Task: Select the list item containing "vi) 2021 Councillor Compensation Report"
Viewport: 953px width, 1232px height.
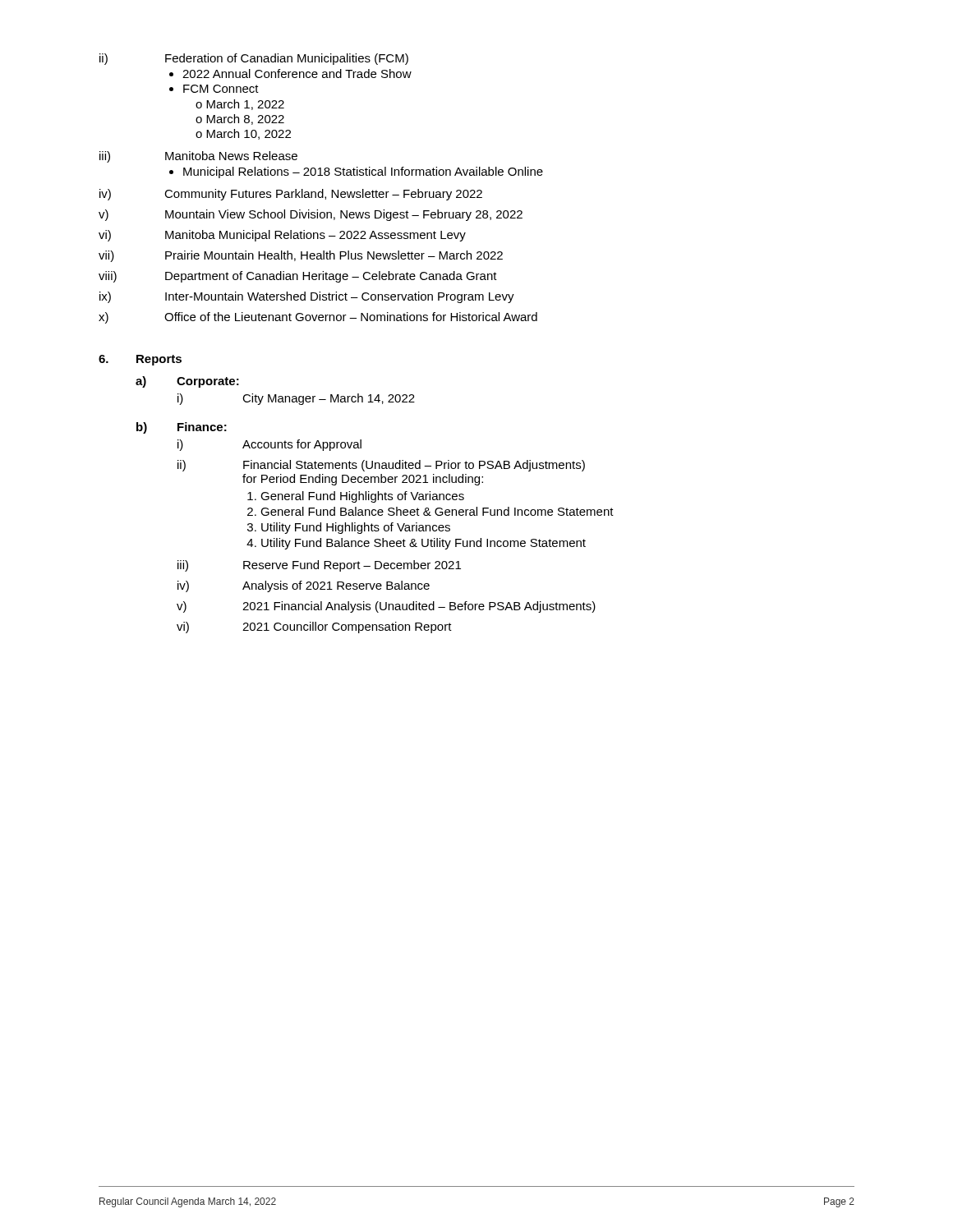Action: pyautogui.click(x=314, y=627)
